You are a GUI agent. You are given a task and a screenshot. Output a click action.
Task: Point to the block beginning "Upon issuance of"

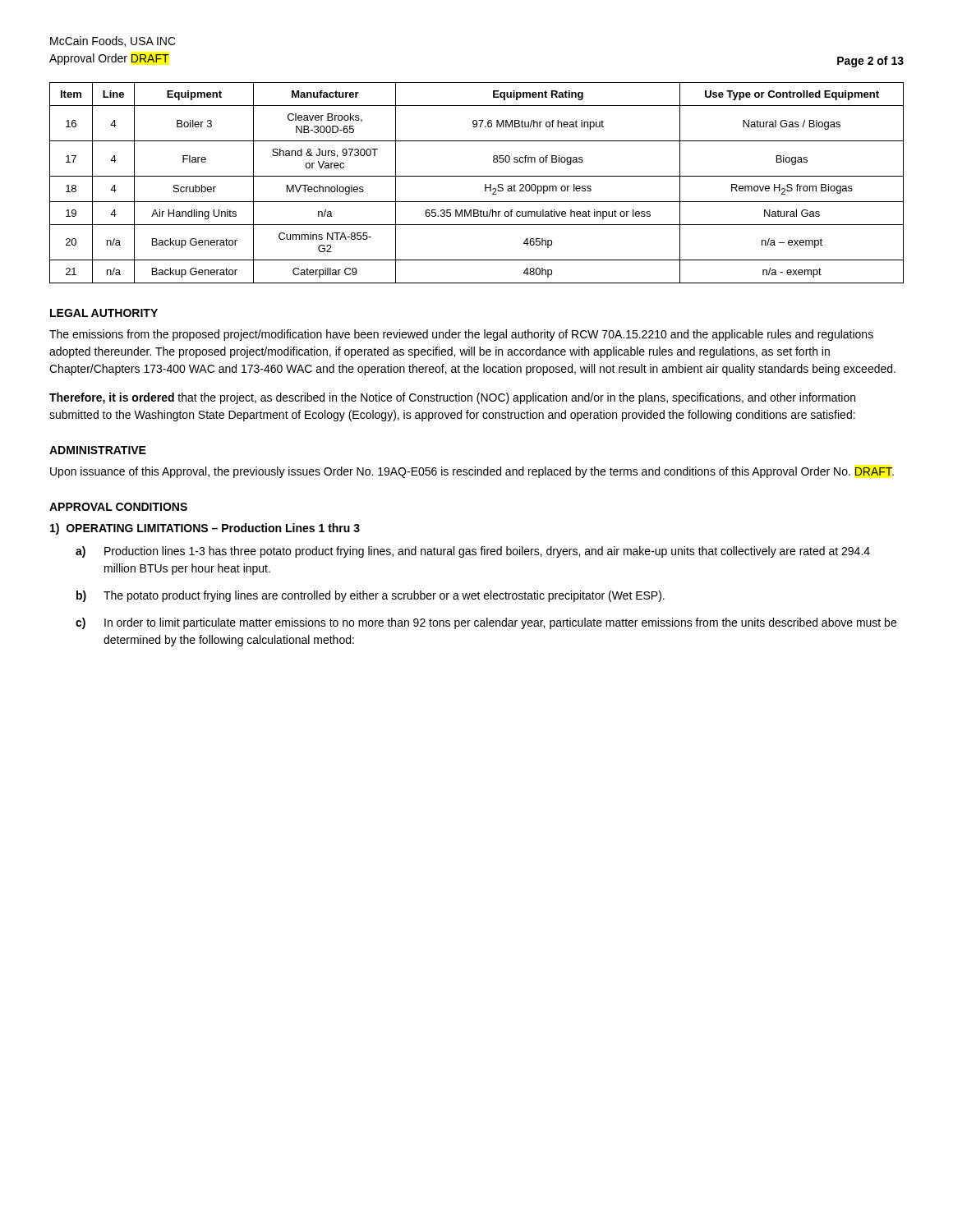(x=472, y=471)
